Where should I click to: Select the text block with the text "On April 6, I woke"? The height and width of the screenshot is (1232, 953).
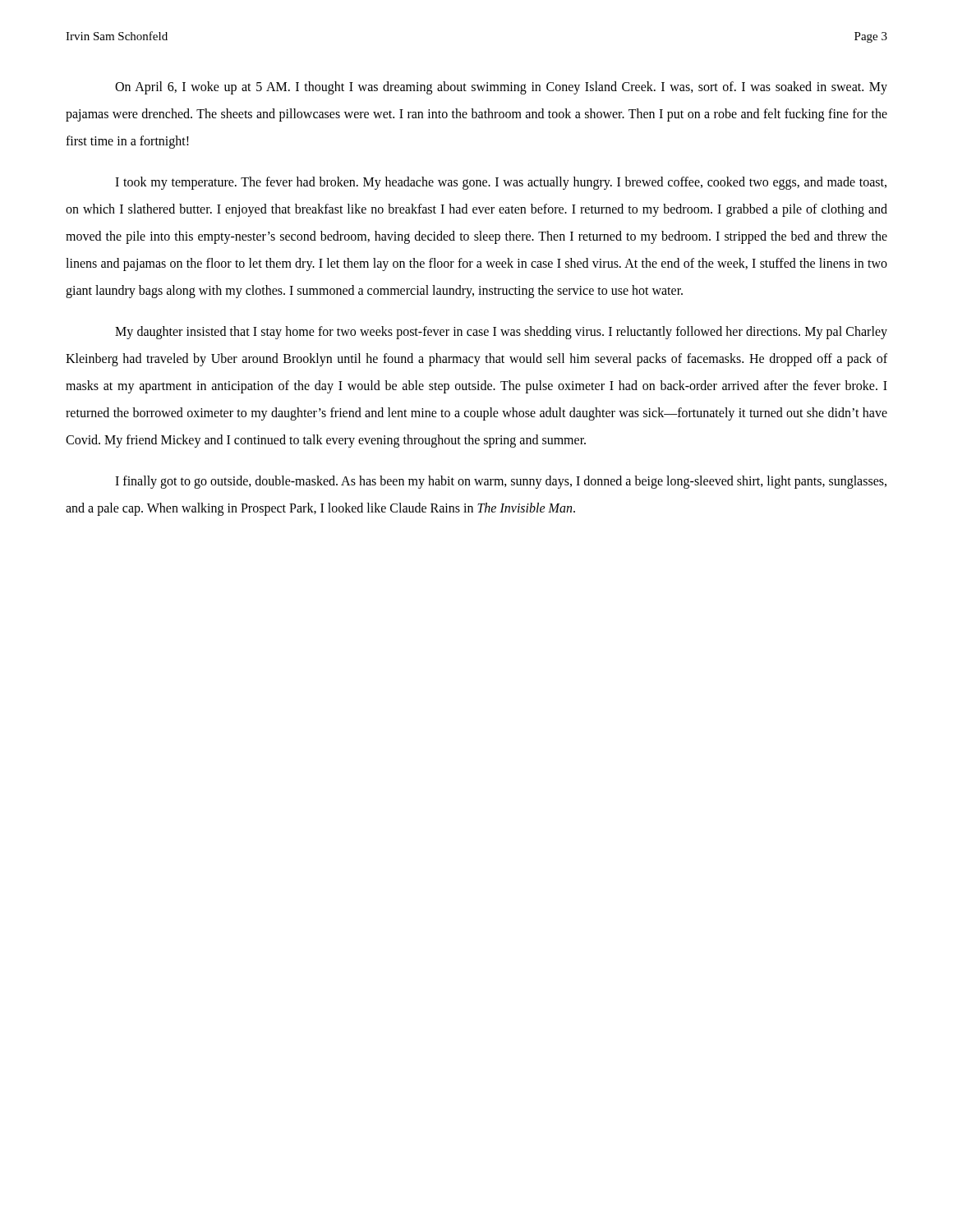pyautogui.click(x=476, y=298)
